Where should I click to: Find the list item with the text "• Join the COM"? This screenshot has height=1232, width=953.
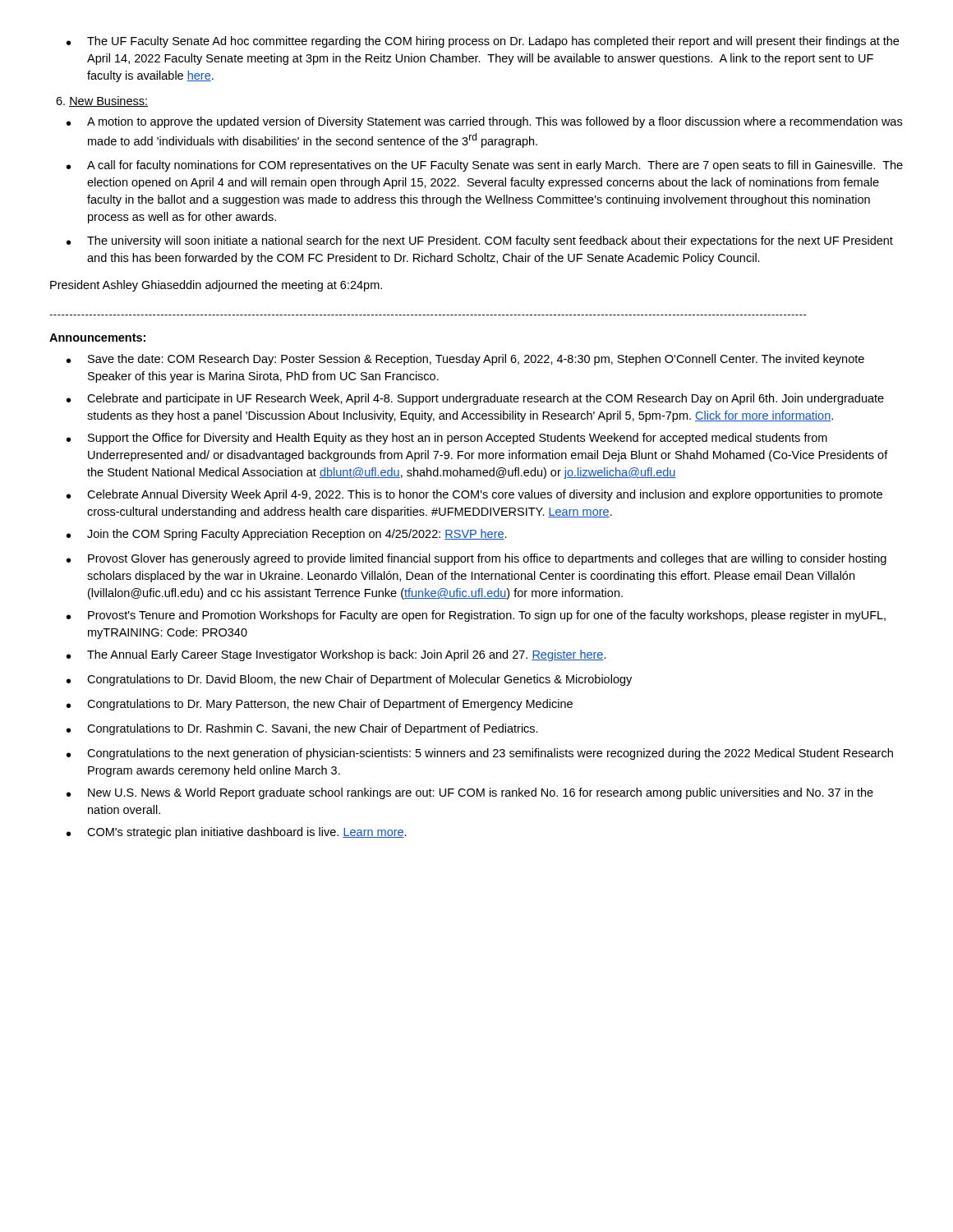coord(287,536)
